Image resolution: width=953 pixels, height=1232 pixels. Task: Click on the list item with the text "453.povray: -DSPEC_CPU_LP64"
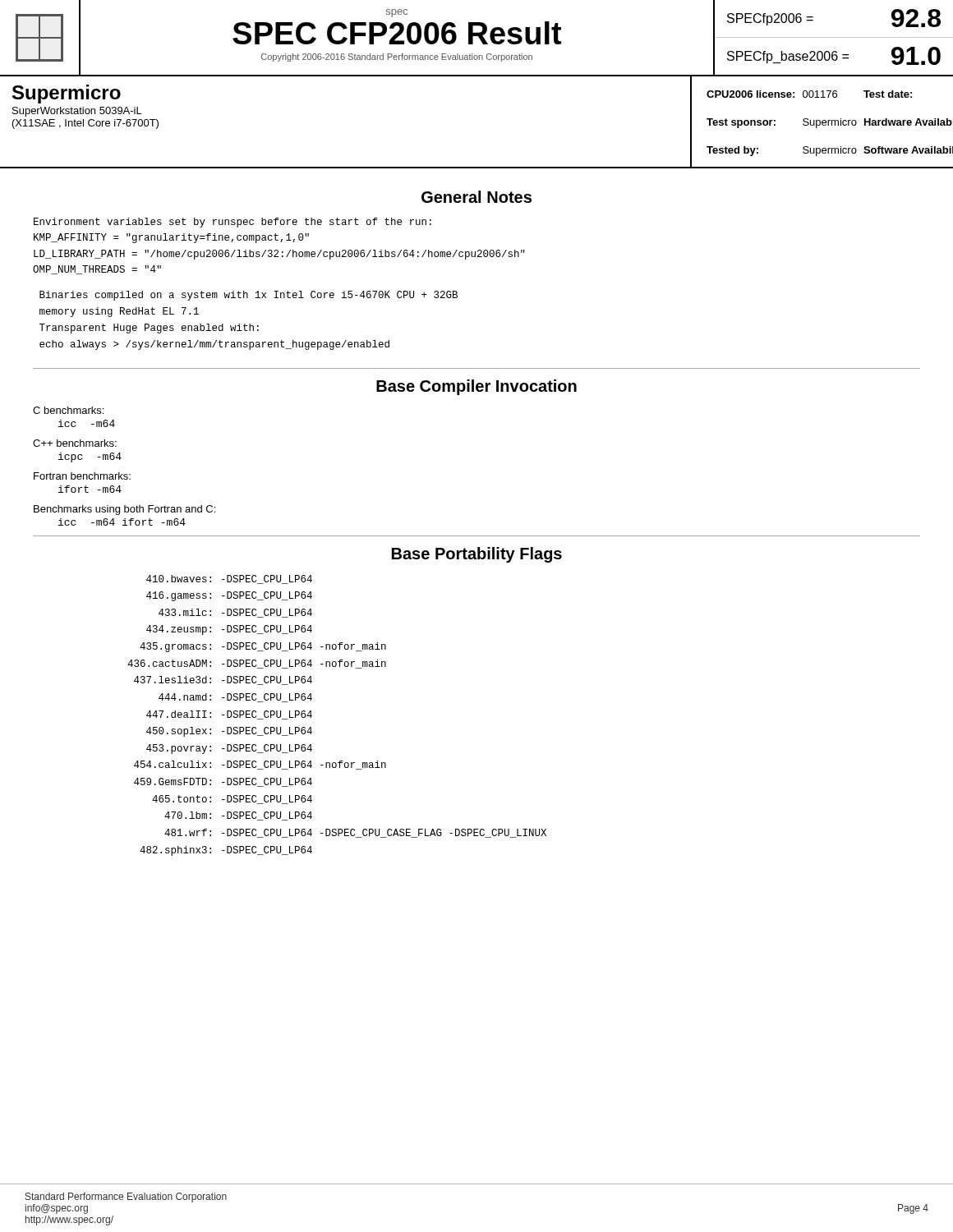click(173, 749)
